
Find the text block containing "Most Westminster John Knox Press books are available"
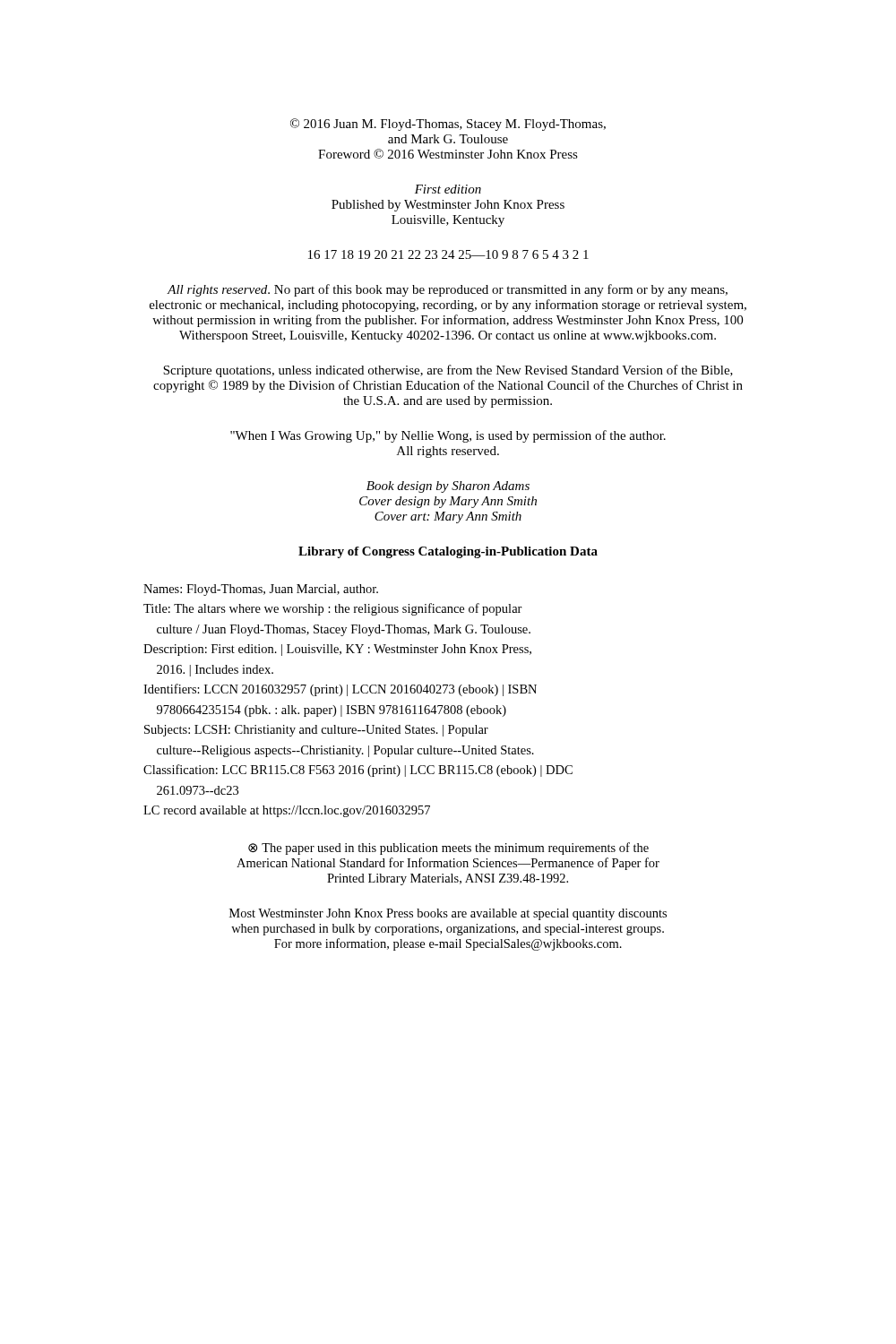tap(448, 928)
